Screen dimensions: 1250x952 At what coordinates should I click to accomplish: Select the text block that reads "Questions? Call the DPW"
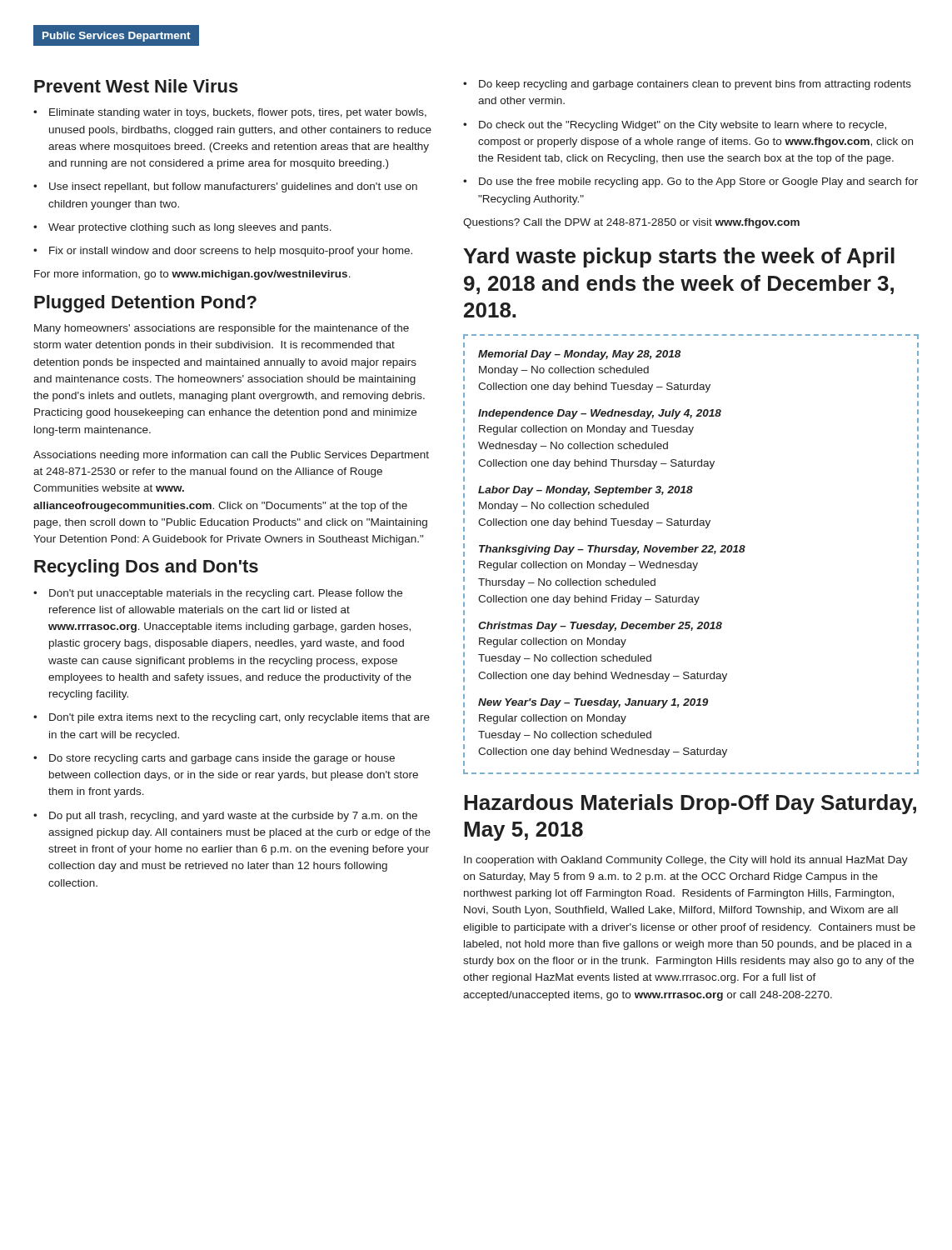coord(632,222)
